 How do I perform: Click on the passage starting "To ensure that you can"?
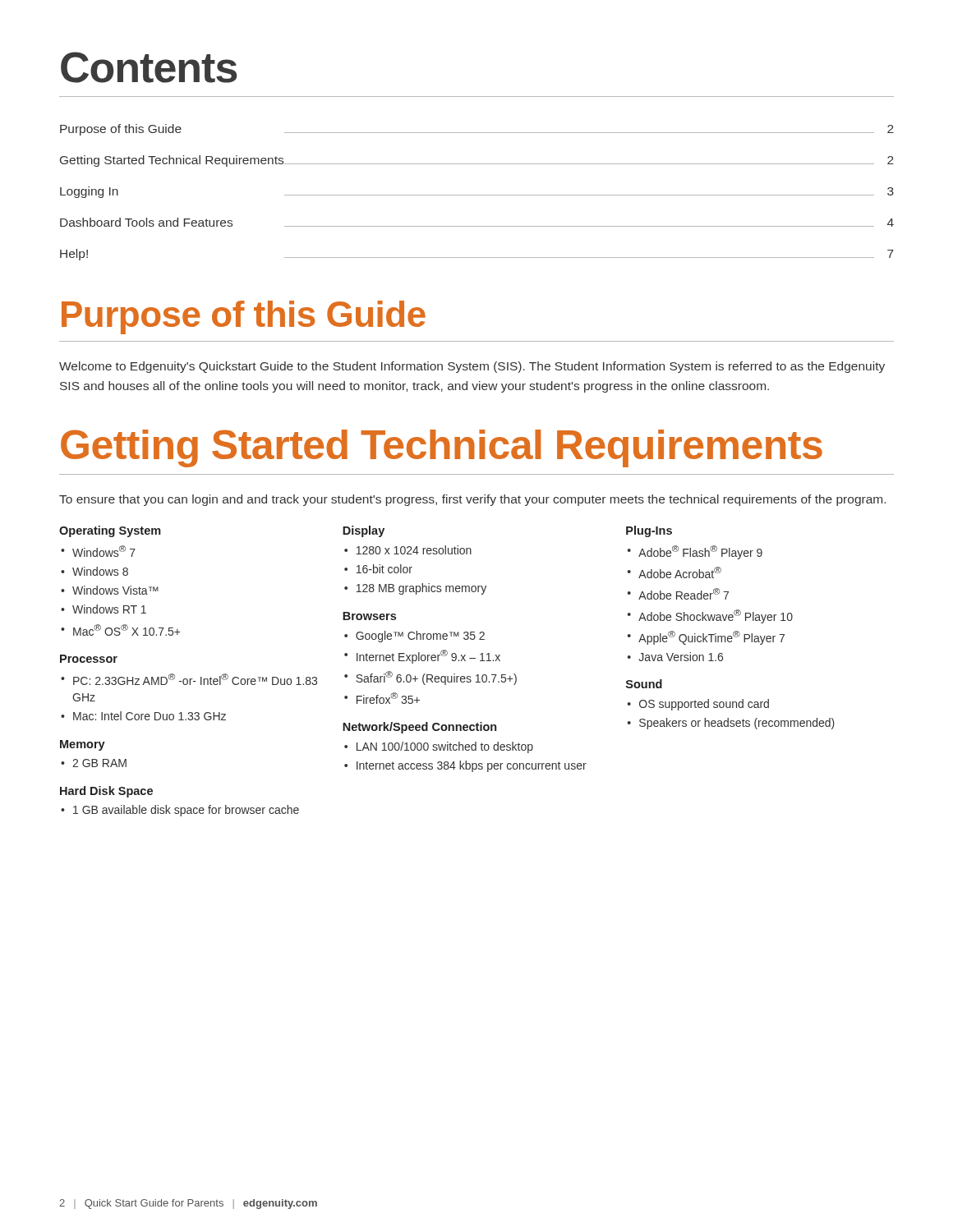click(x=473, y=499)
